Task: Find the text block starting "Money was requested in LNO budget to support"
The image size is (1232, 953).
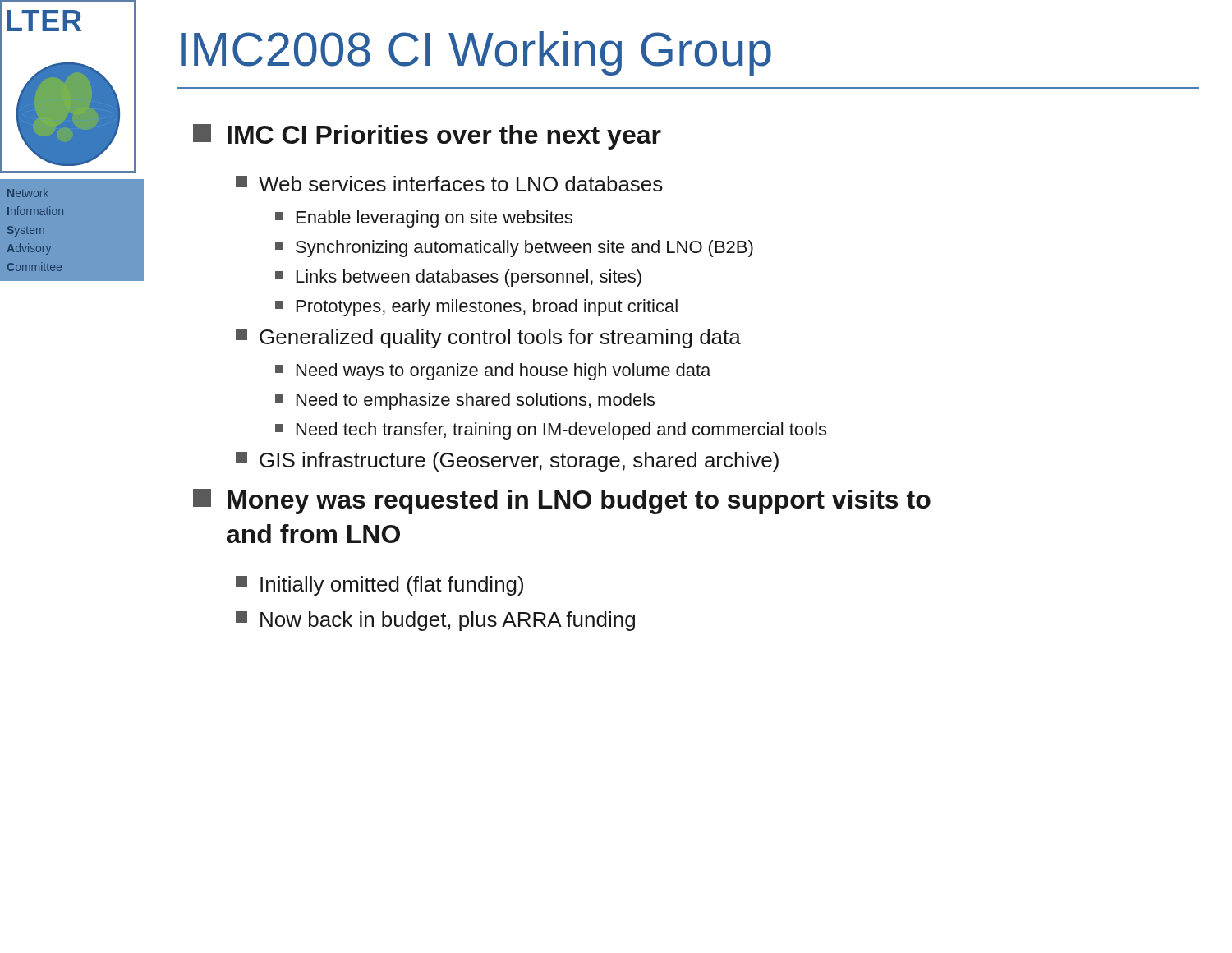Action: 696,518
